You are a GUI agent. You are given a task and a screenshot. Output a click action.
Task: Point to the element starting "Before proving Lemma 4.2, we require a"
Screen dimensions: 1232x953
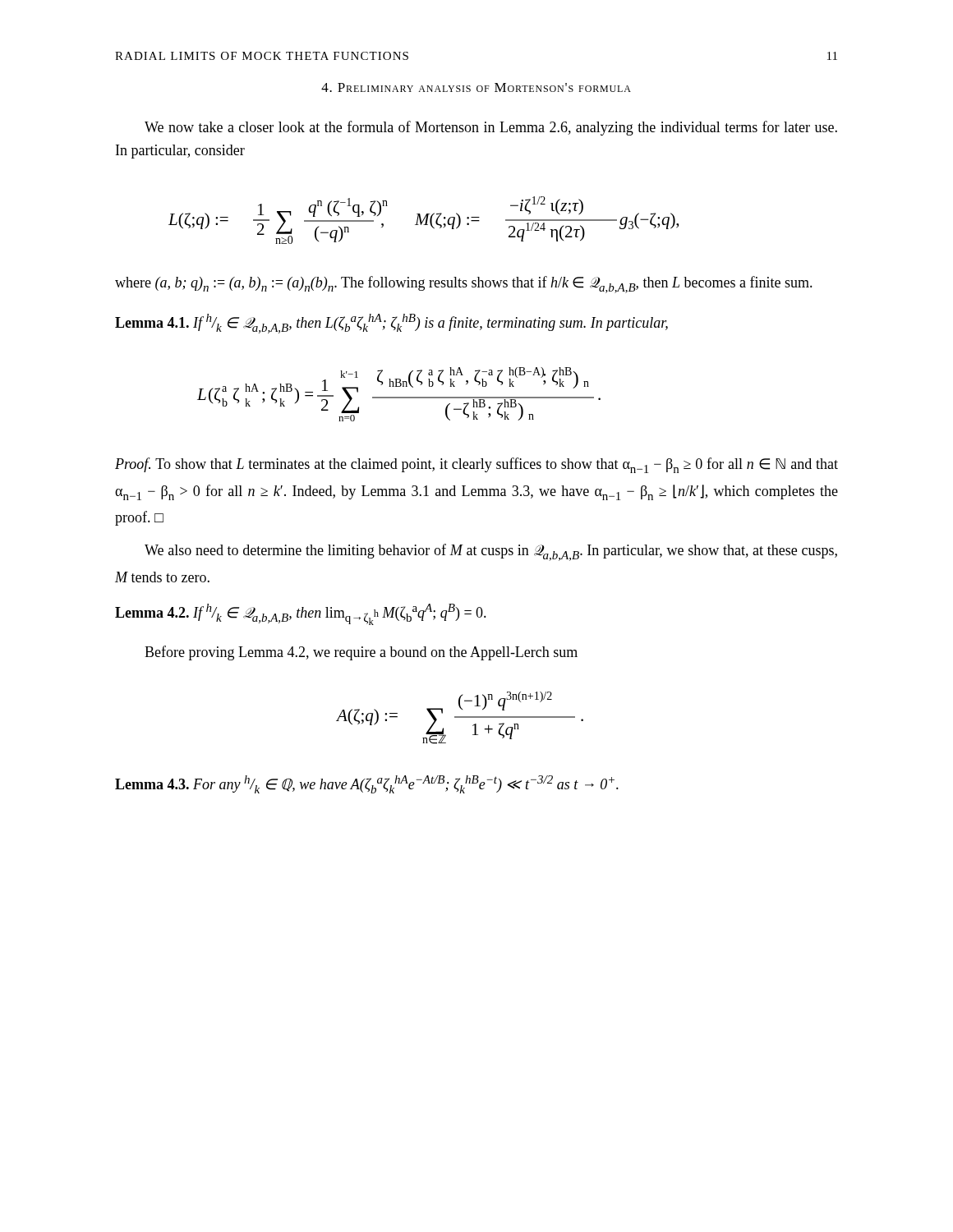tap(361, 652)
